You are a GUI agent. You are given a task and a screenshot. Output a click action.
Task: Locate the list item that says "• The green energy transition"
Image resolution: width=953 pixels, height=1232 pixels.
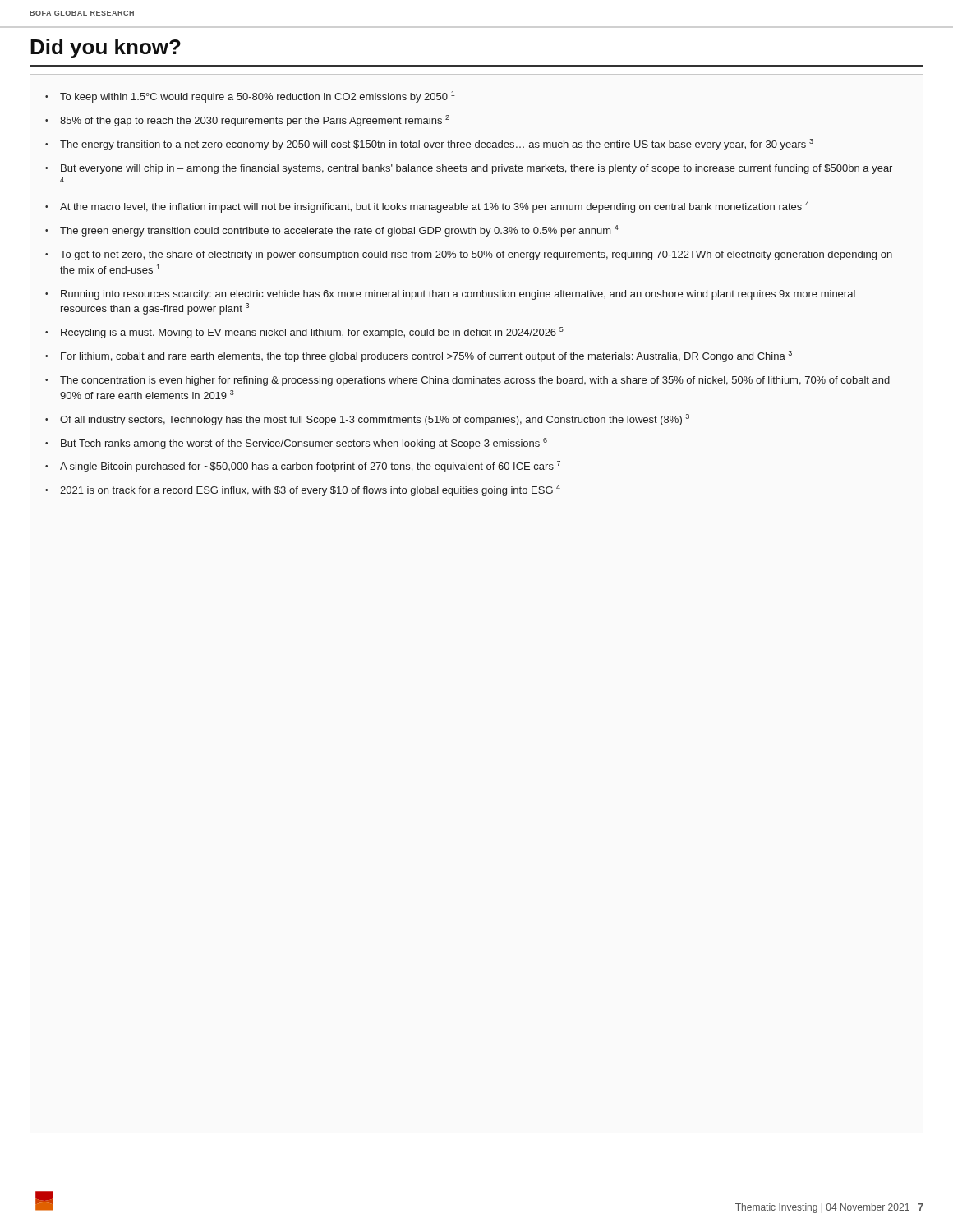pos(472,231)
